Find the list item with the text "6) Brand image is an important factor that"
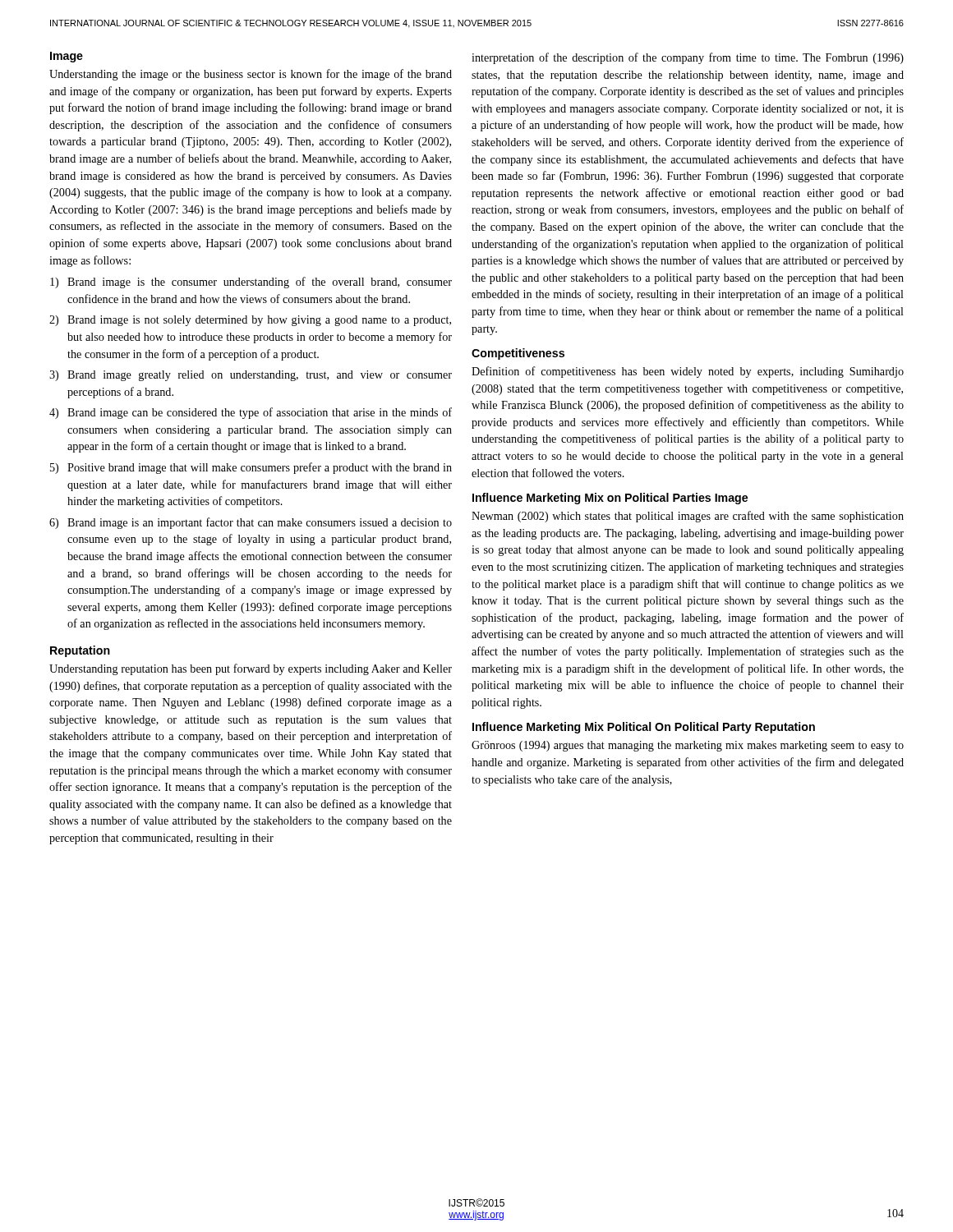Image resolution: width=953 pixels, height=1232 pixels. click(x=251, y=573)
